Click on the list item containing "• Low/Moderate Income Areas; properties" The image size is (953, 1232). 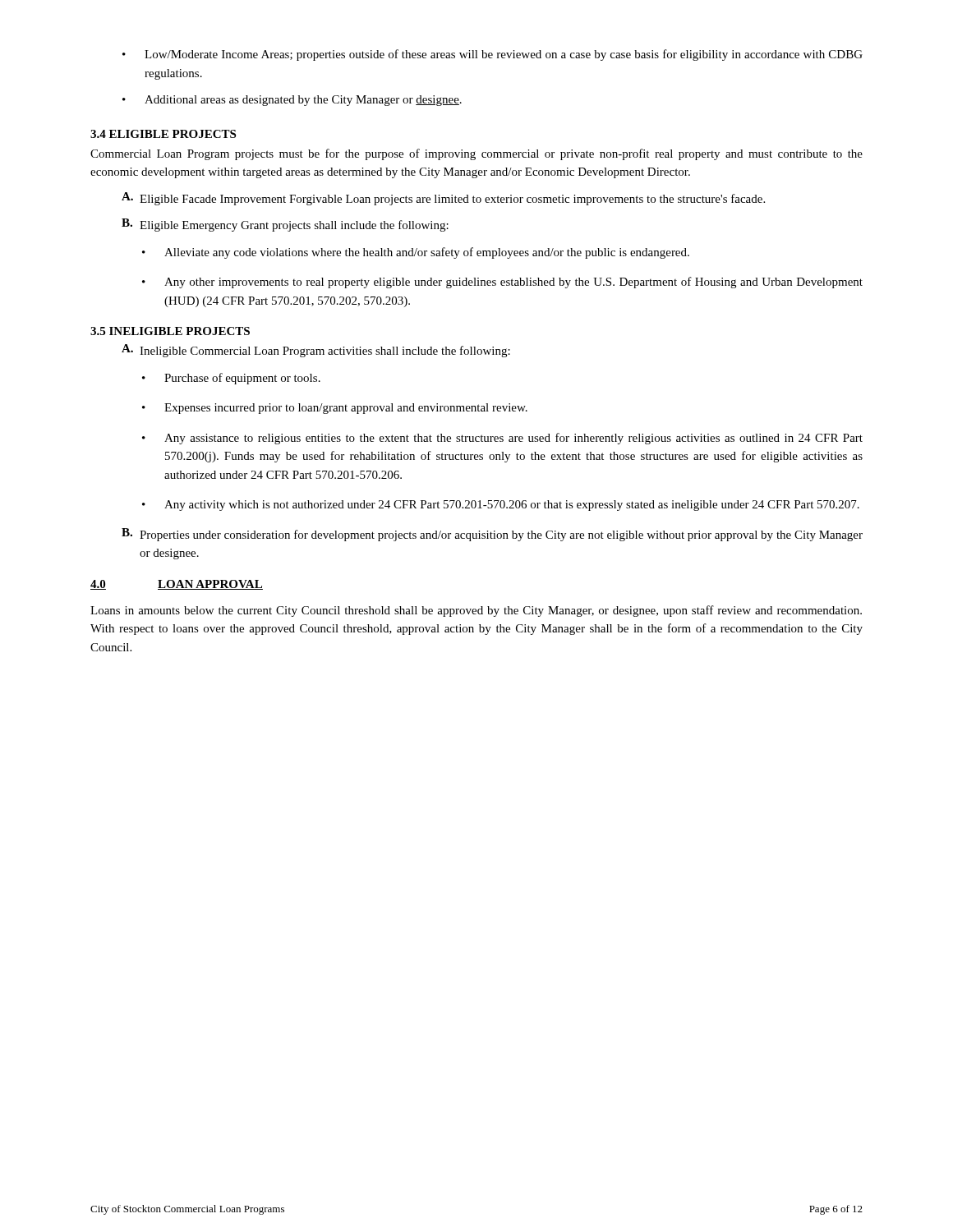point(492,64)
